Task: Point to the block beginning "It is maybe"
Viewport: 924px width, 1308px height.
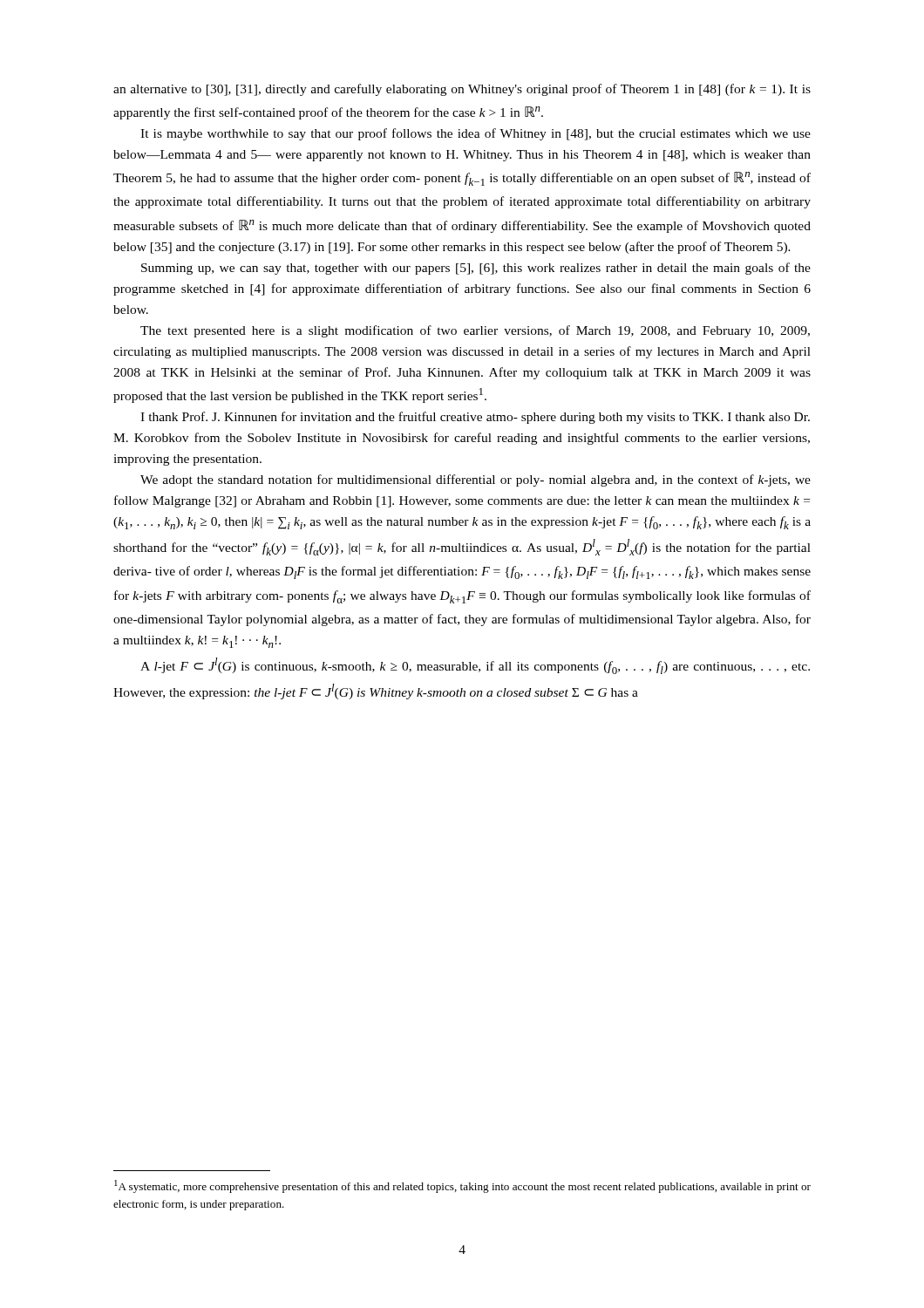Action: tap(462, 190)
